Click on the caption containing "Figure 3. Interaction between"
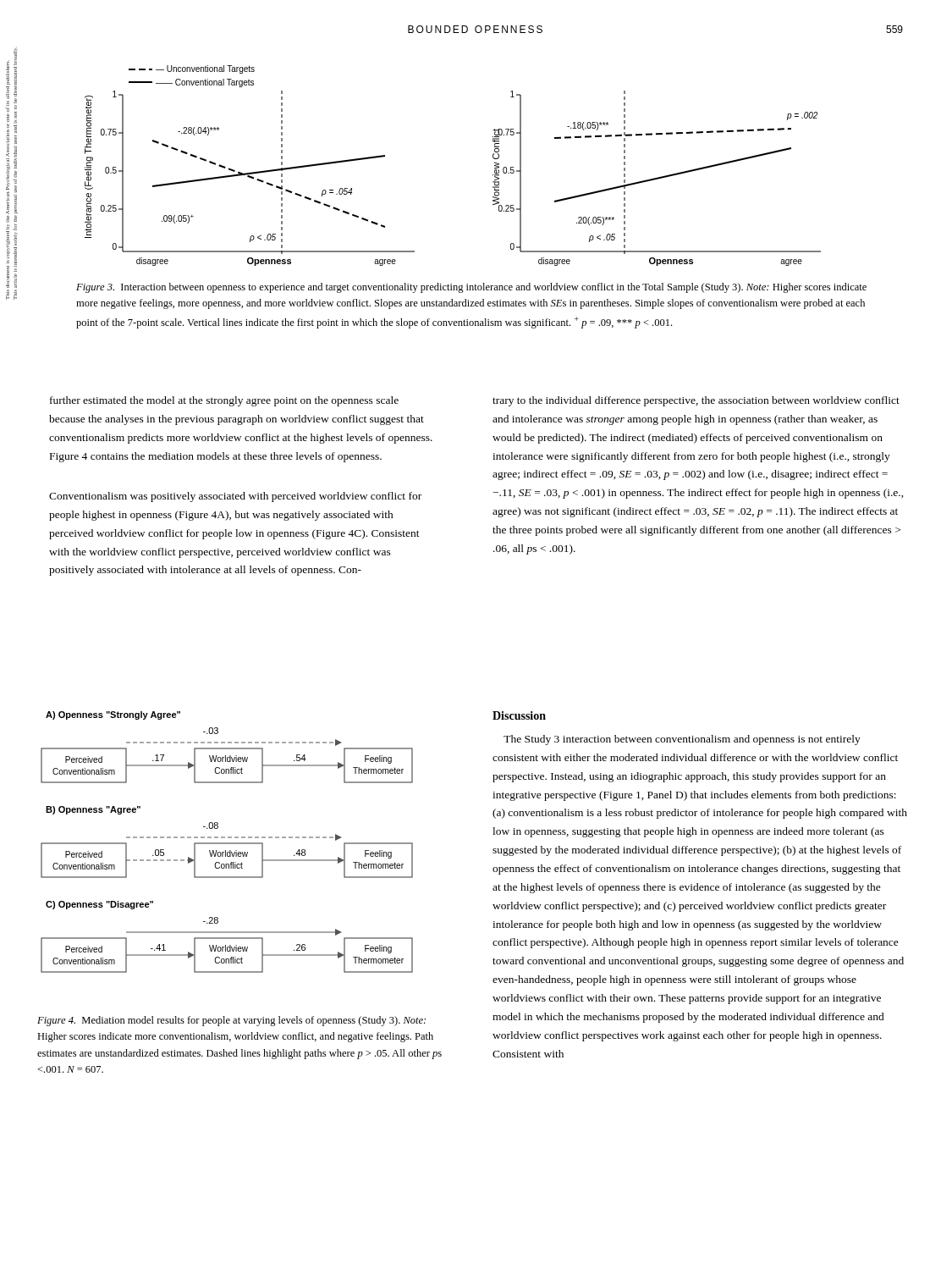952x1270 pixels. tap(472, 305)
